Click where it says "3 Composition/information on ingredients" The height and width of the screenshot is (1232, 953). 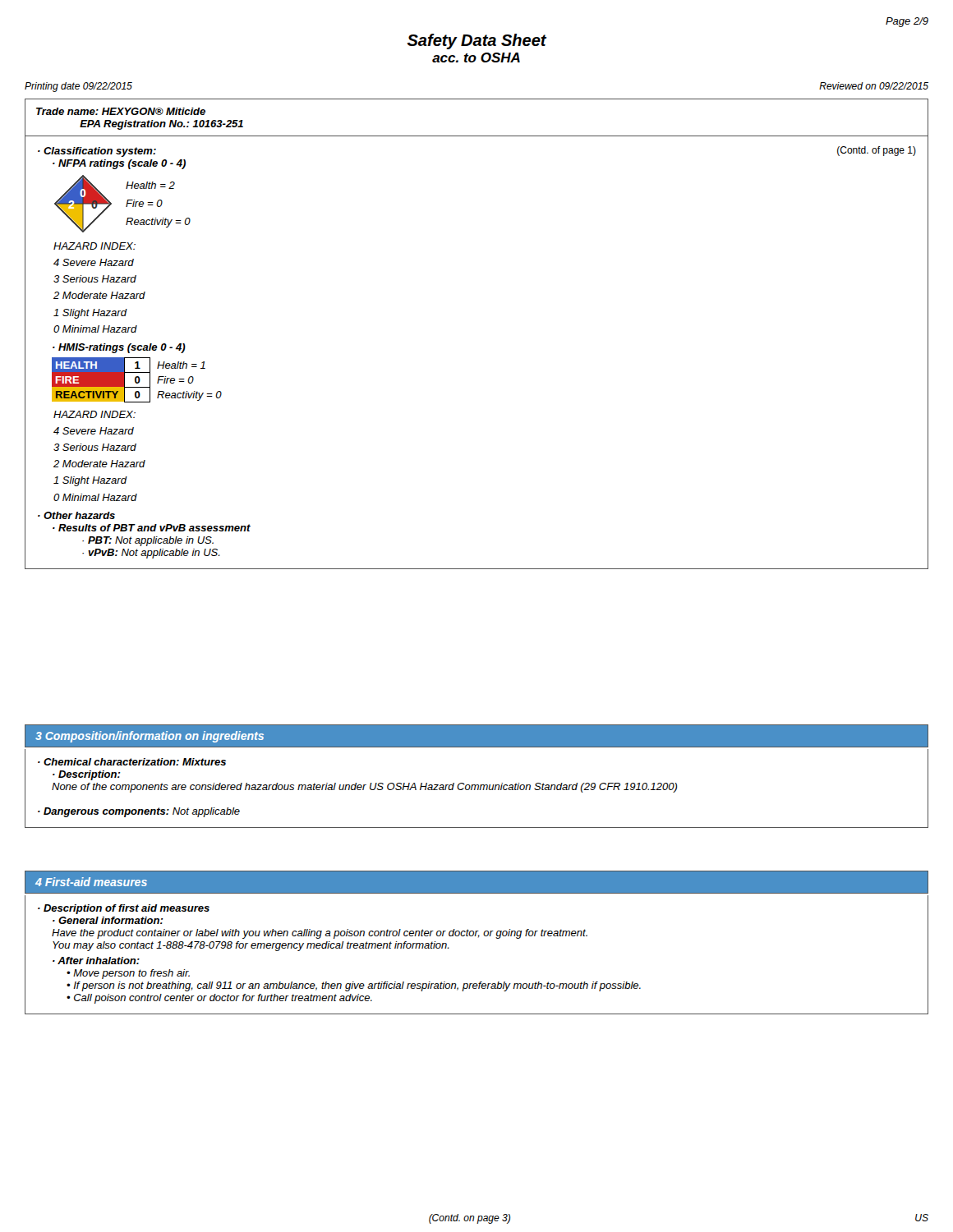476,736
